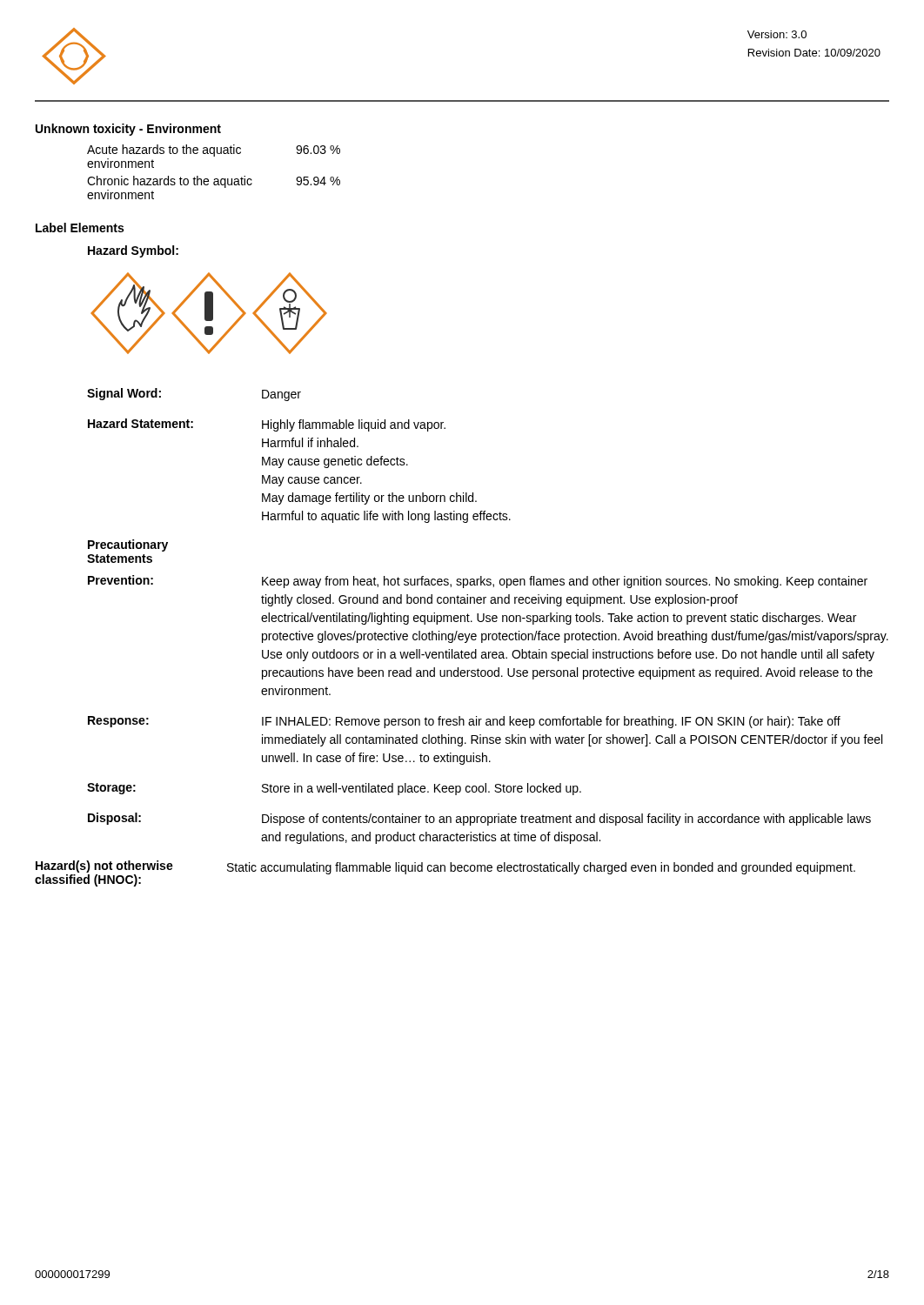Click on the text starting "Disposal: Dispose of contents/container to"
Screen dimensions: 1305x924
click(488, 828)
